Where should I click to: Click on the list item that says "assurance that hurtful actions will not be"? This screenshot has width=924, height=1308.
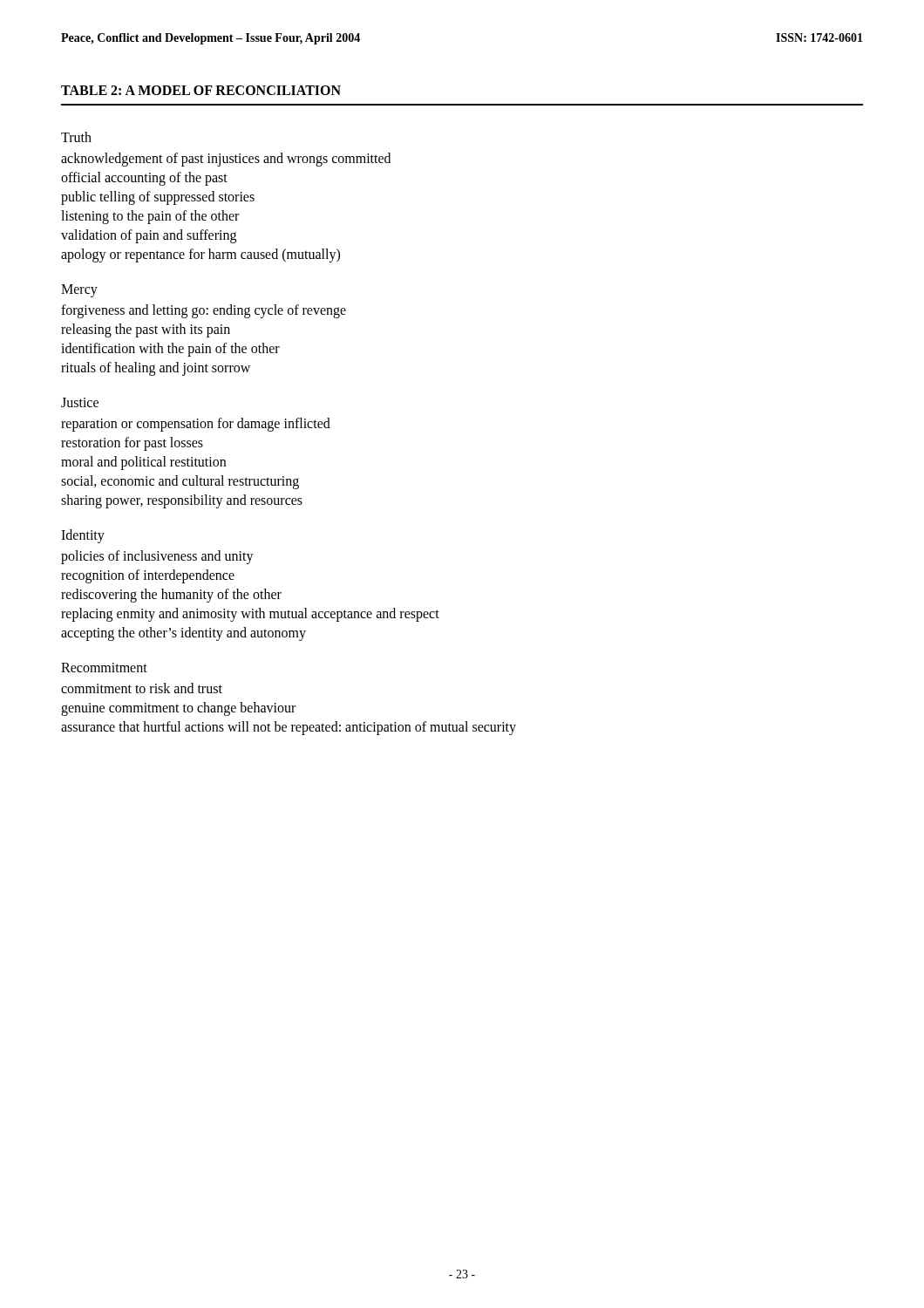pyautogui.click(x=289, y=727)
